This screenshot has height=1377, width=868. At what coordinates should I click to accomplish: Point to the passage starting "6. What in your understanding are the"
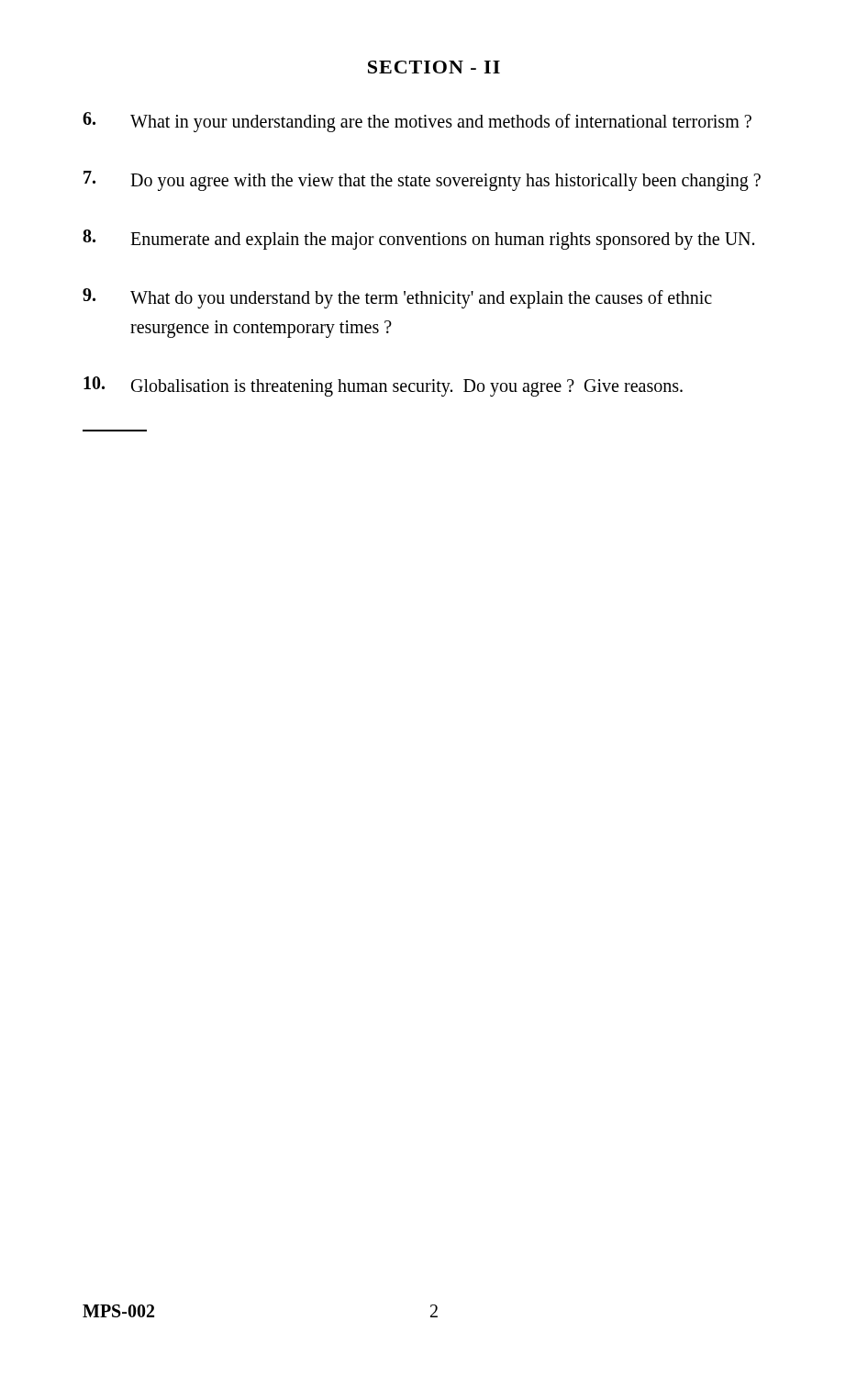(x=417, y=121)
